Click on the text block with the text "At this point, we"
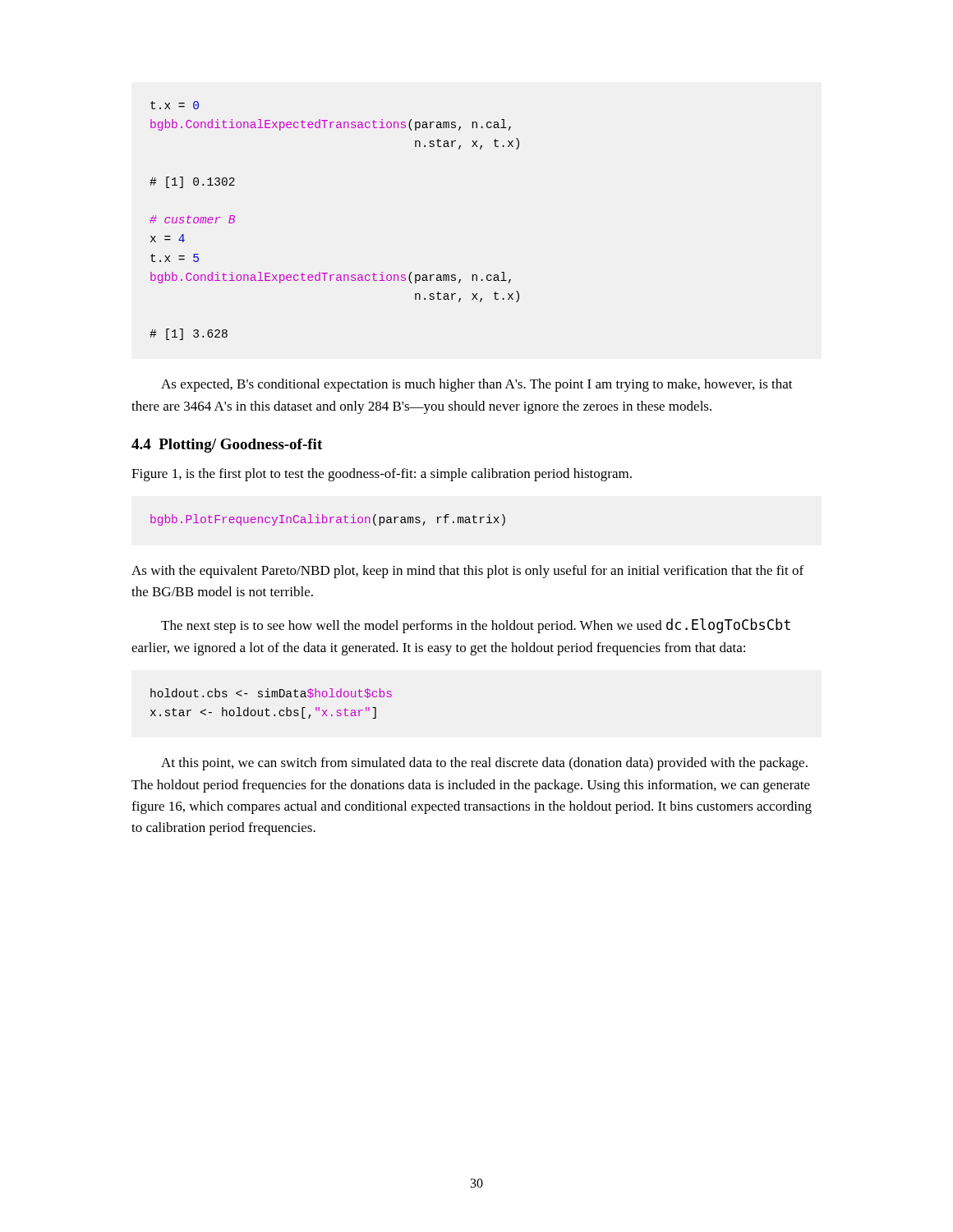The width and height of the screenshot is (953, 1232). [x=476, y=796]
